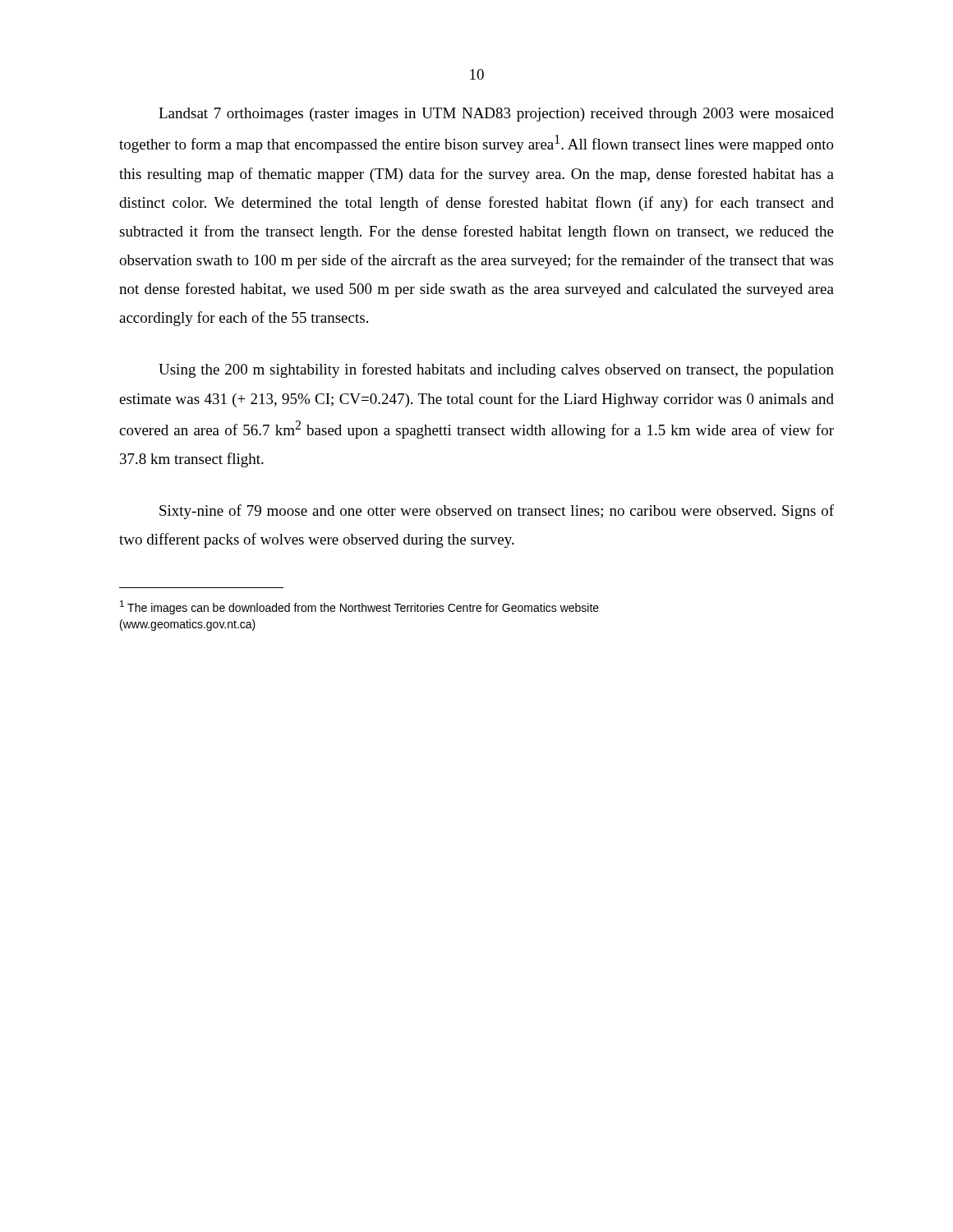
Task: Click on the text block that says "Using the 200 m sightability in forested habitats"
Action: (476, 414)
